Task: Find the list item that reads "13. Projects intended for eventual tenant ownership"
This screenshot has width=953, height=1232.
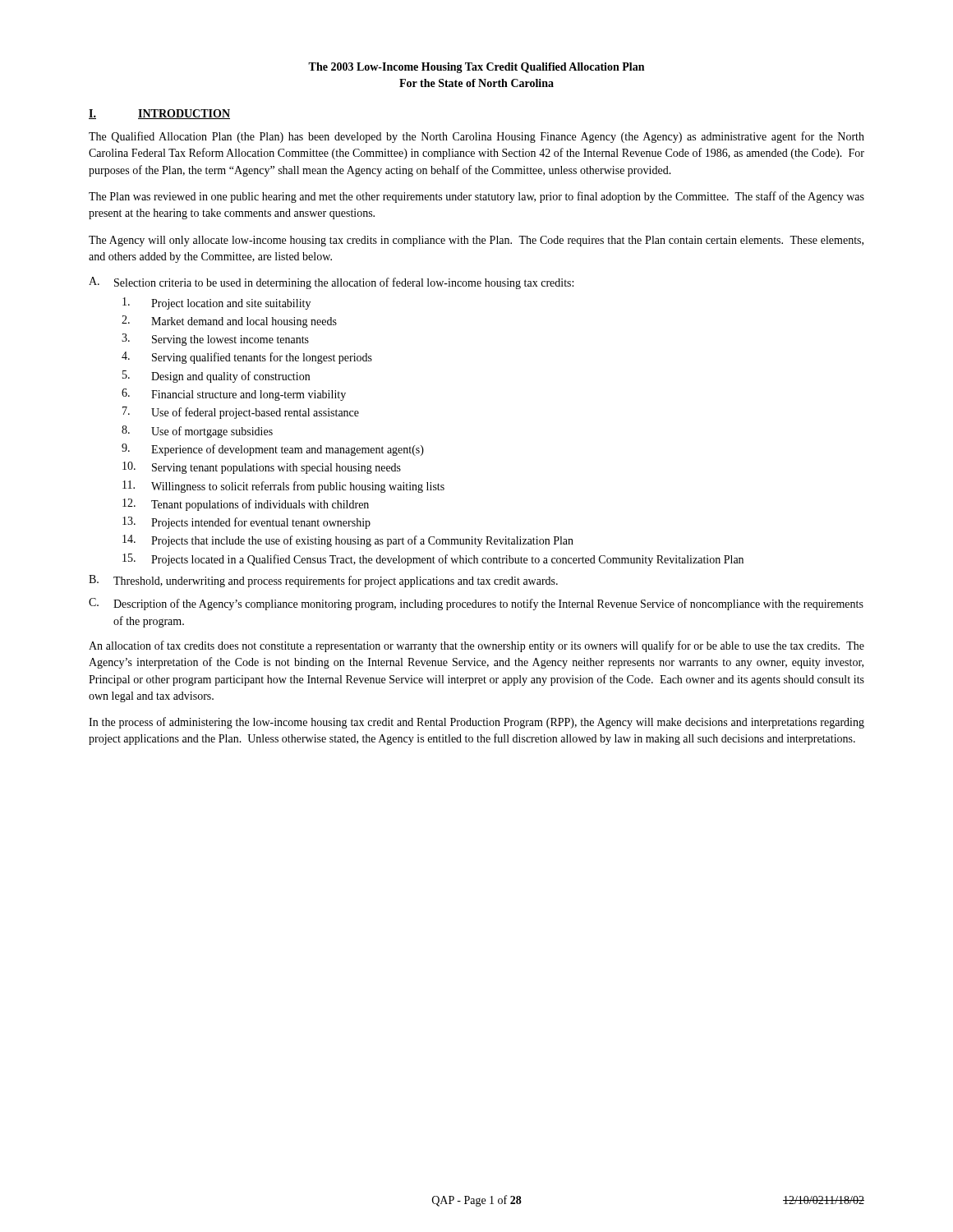Action: pos(246,523)
